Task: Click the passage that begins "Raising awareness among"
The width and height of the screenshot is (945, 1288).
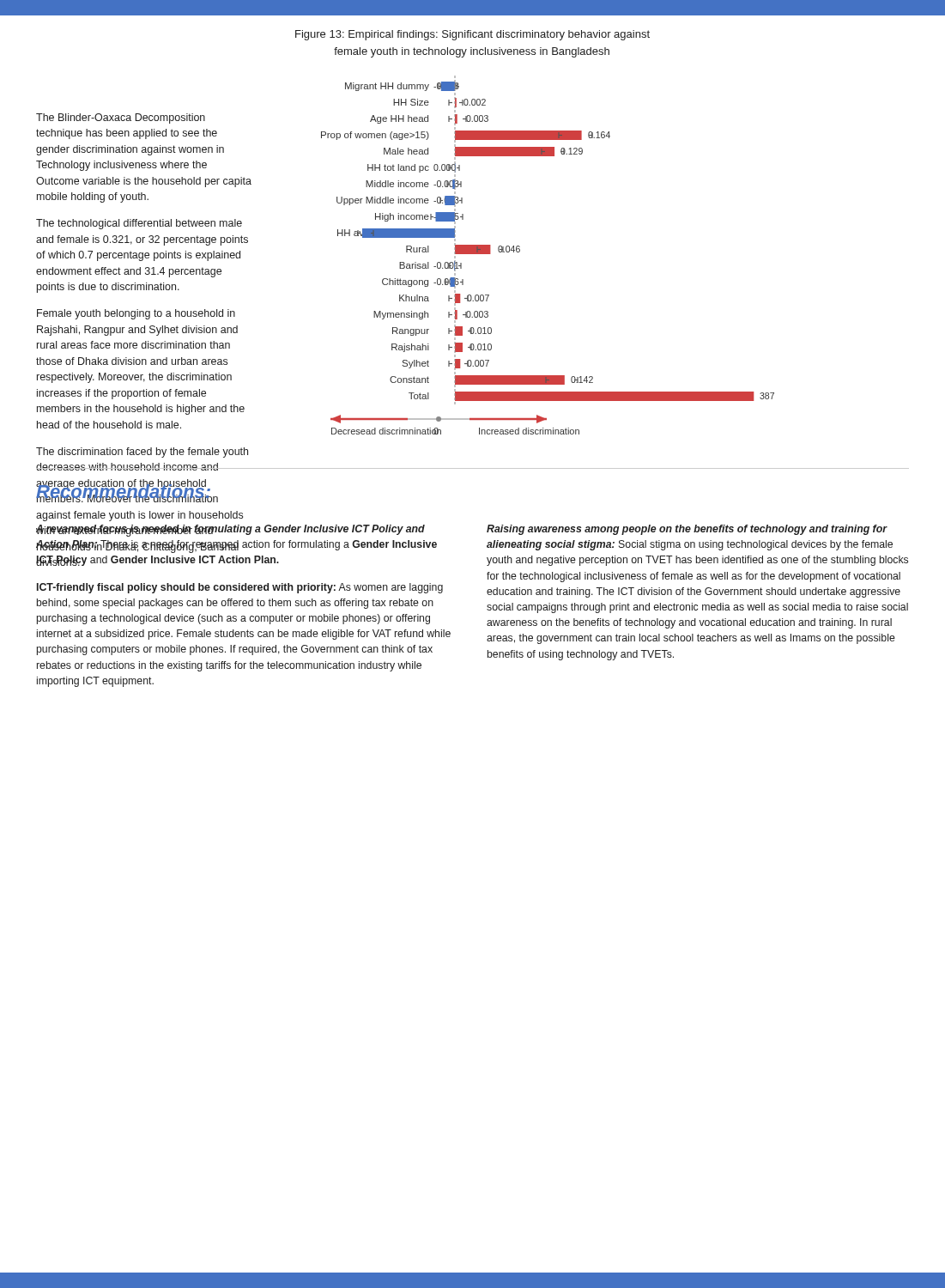Action: click(698, 591)
